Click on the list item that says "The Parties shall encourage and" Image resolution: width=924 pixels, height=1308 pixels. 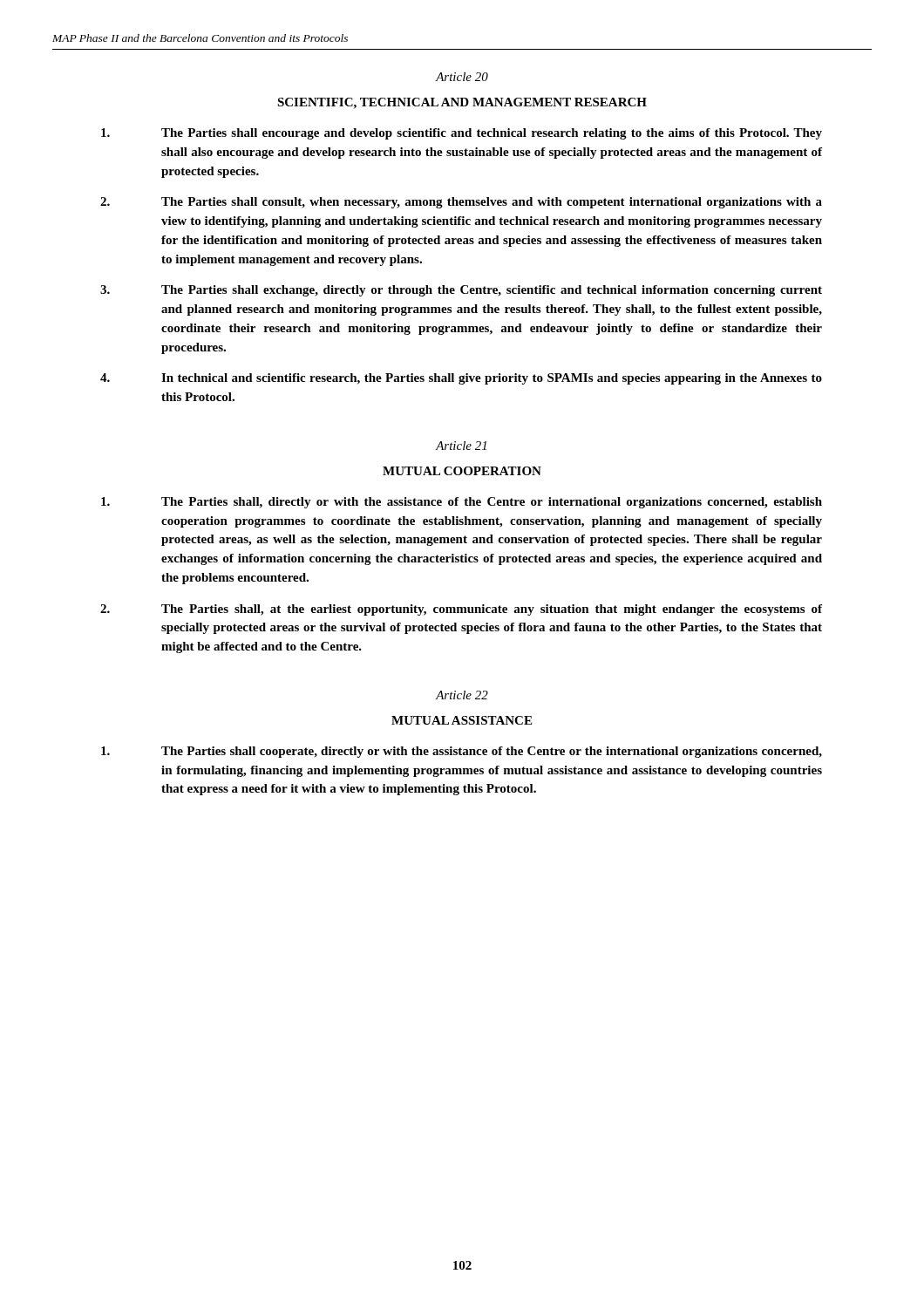tap(461, 152)
